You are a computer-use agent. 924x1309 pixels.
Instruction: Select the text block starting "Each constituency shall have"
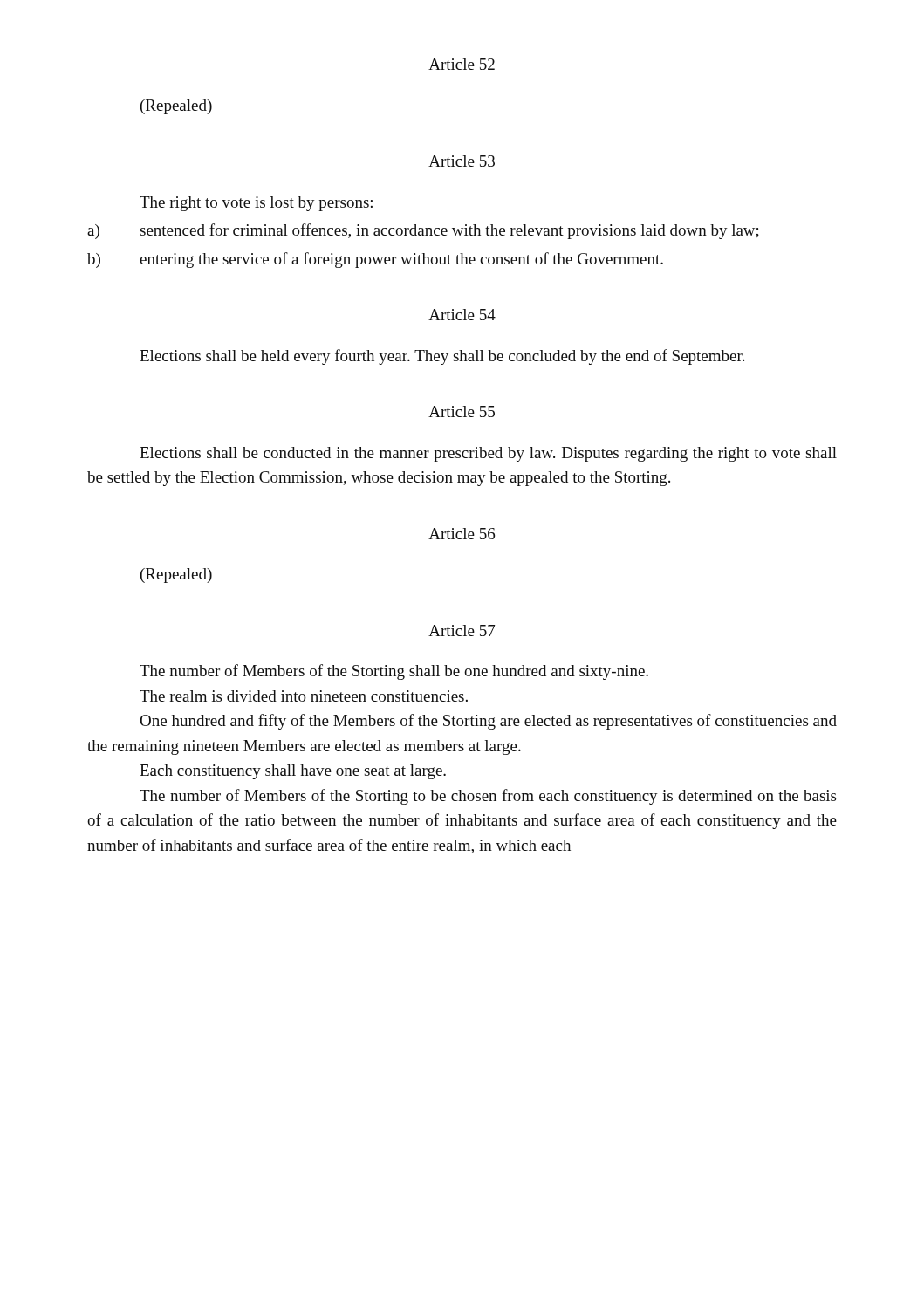pos(293,772)
